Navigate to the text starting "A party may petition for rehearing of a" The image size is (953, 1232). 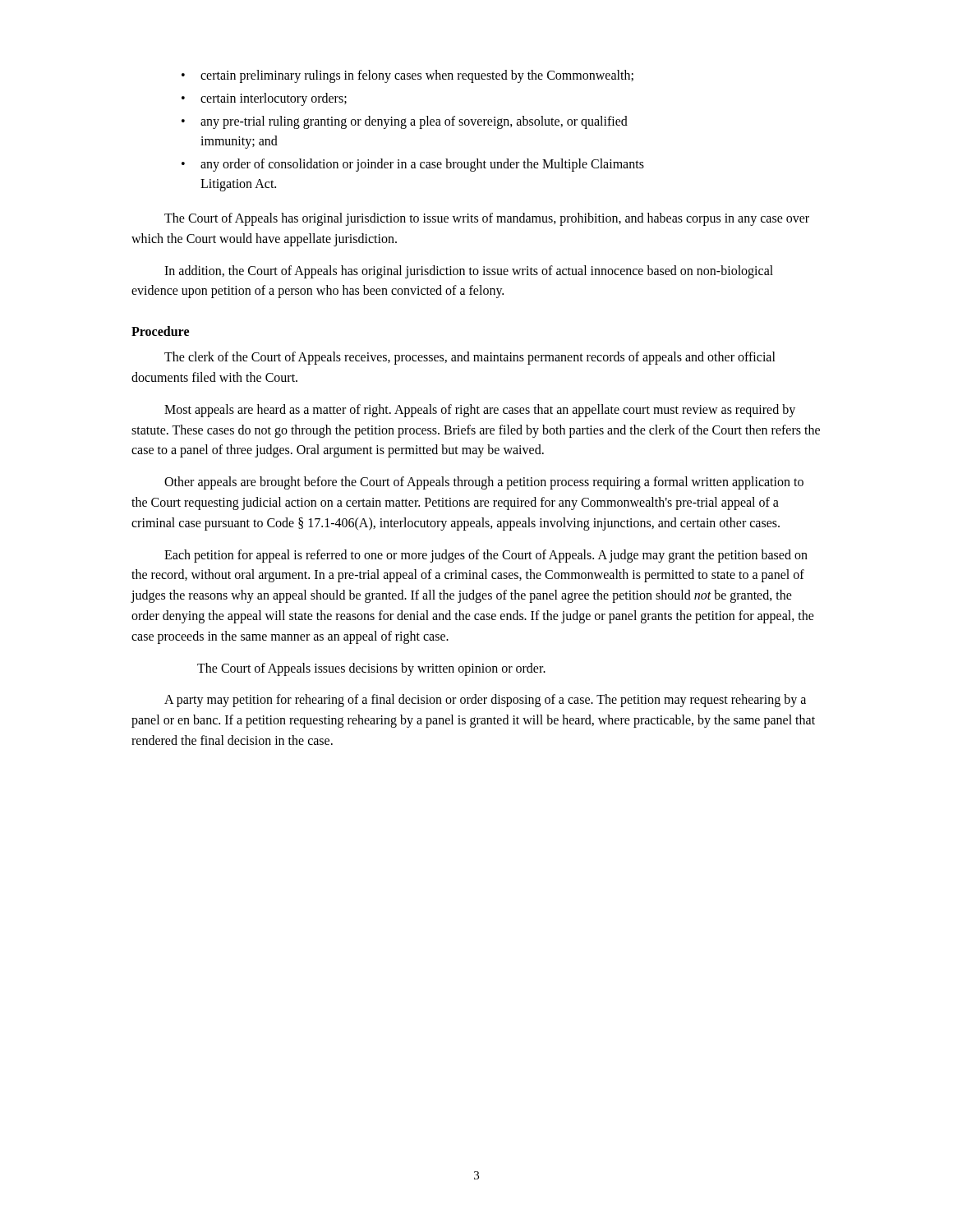point(473,720)
